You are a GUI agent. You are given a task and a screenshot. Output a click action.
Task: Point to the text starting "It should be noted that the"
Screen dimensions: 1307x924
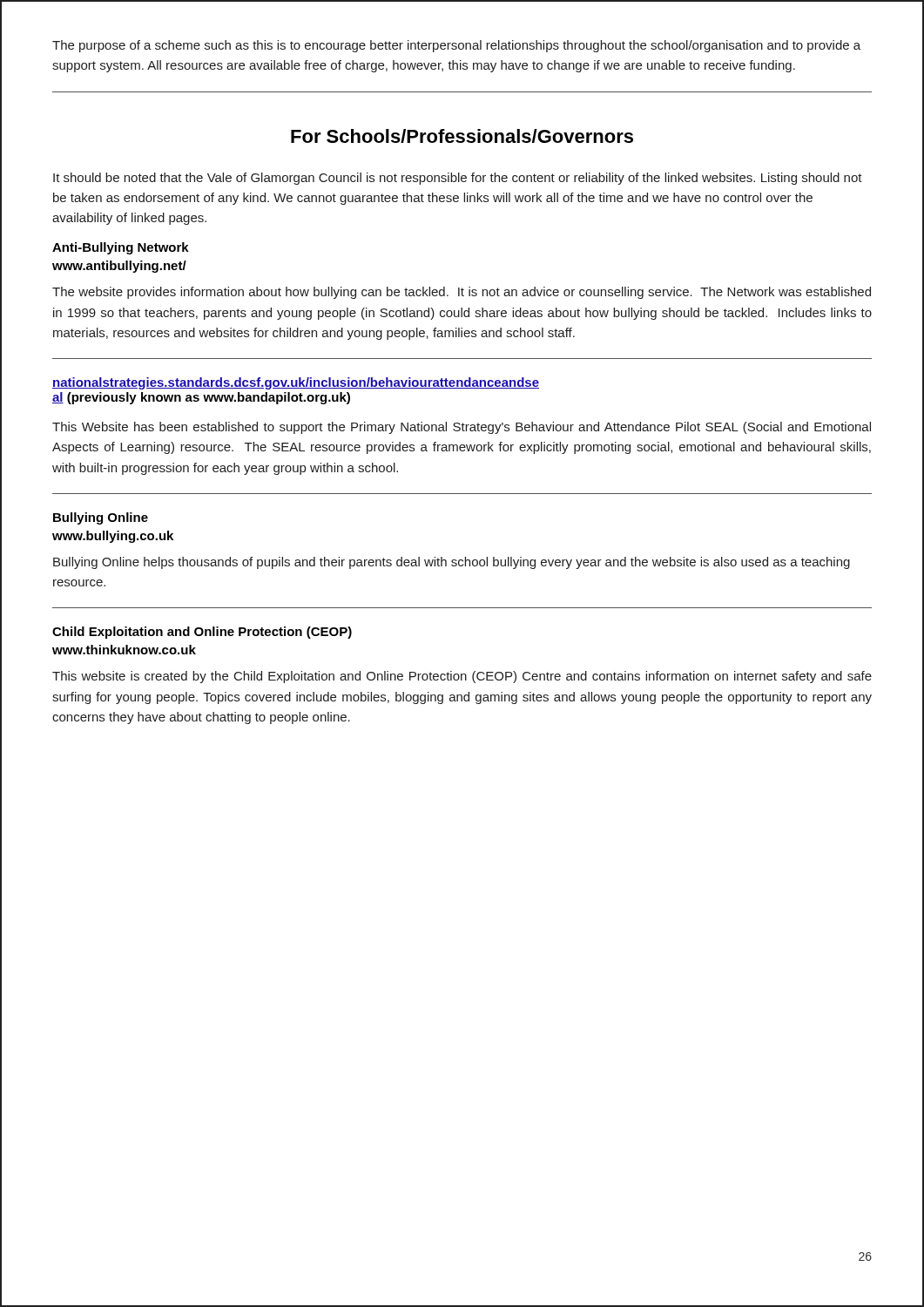coord(462,197)
